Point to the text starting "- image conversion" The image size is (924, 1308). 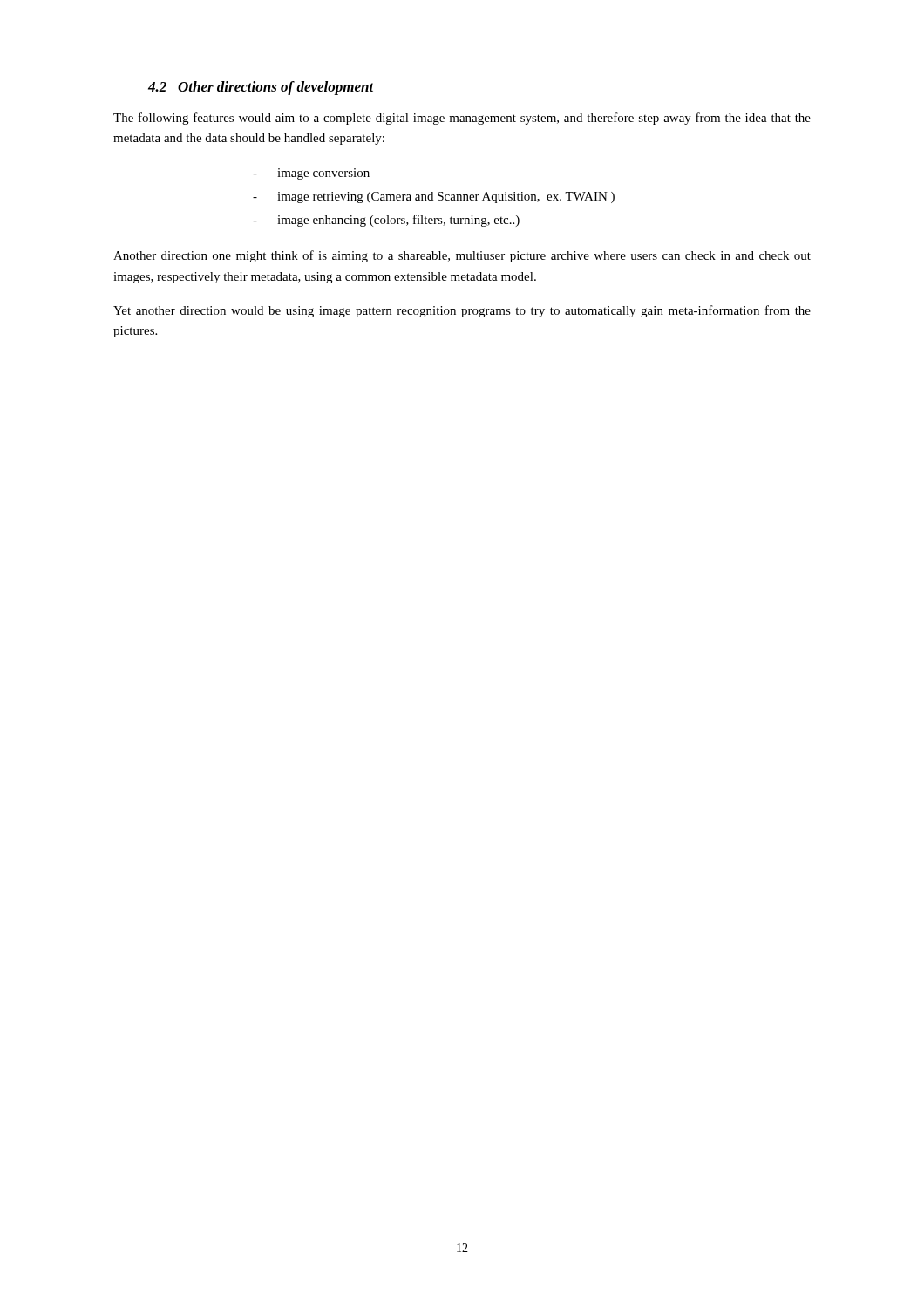[x=311, y=173]
